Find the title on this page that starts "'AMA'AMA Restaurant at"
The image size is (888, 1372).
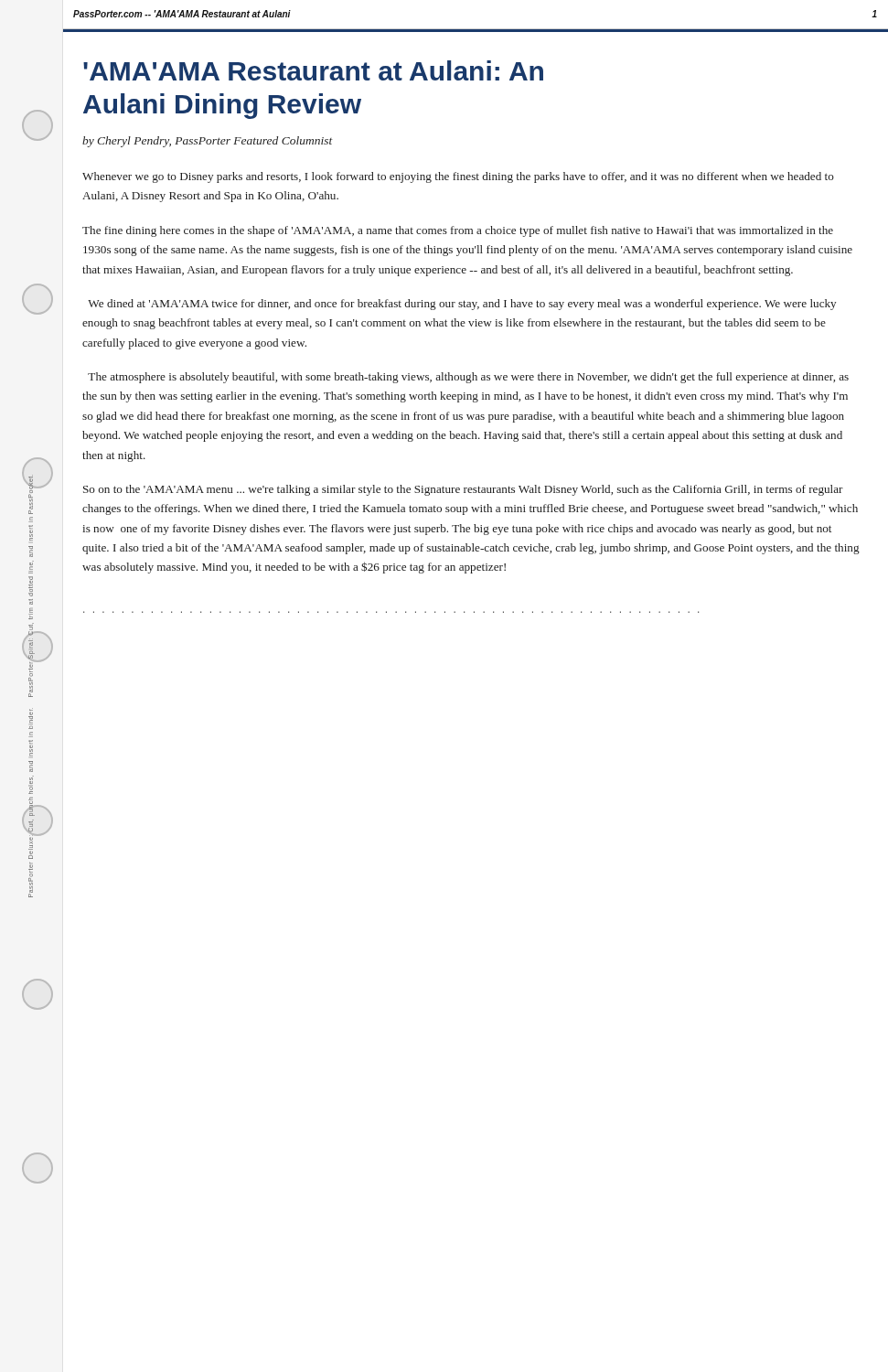coord(314,87)
